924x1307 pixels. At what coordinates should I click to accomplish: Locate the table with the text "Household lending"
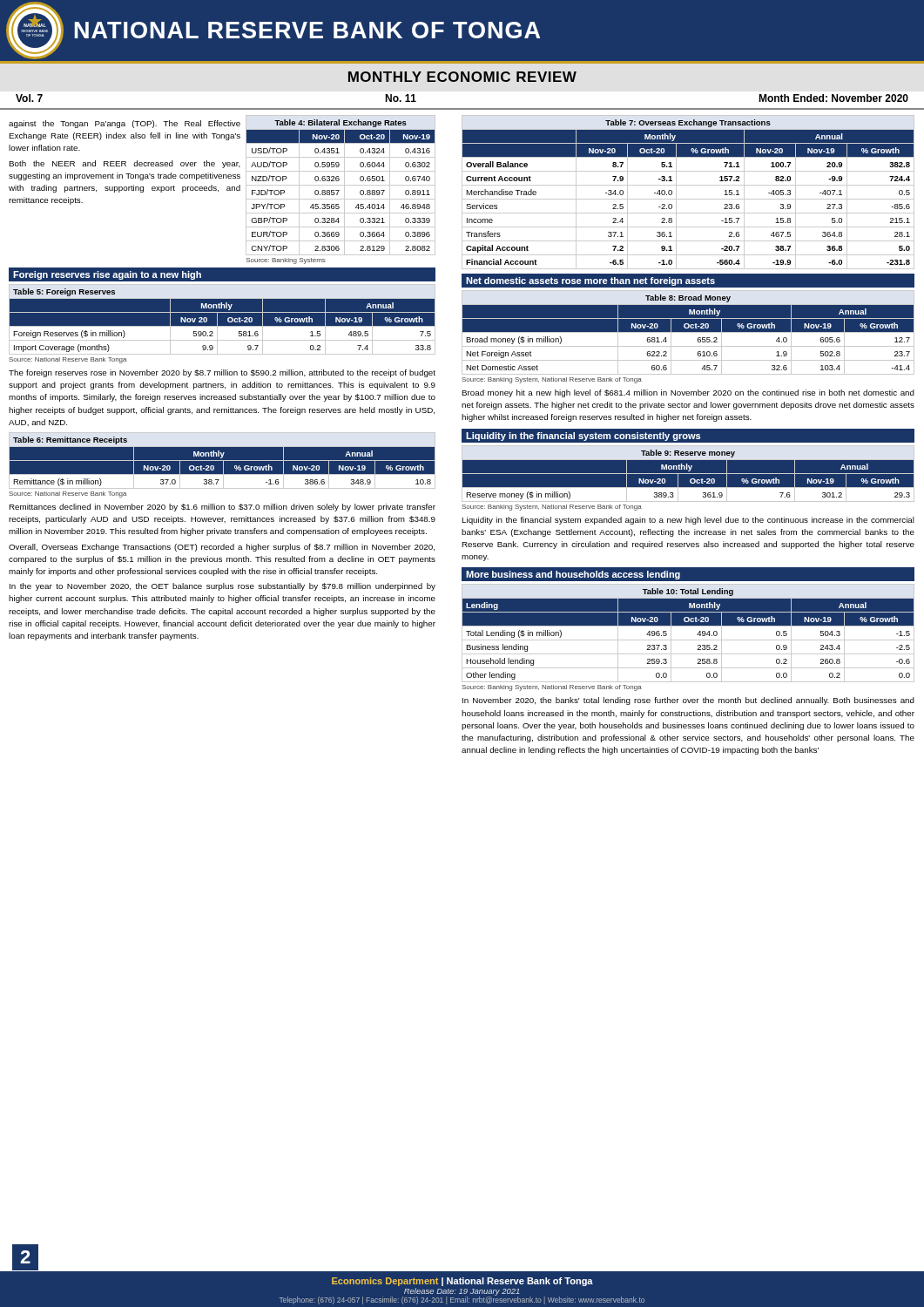point(688,638)
